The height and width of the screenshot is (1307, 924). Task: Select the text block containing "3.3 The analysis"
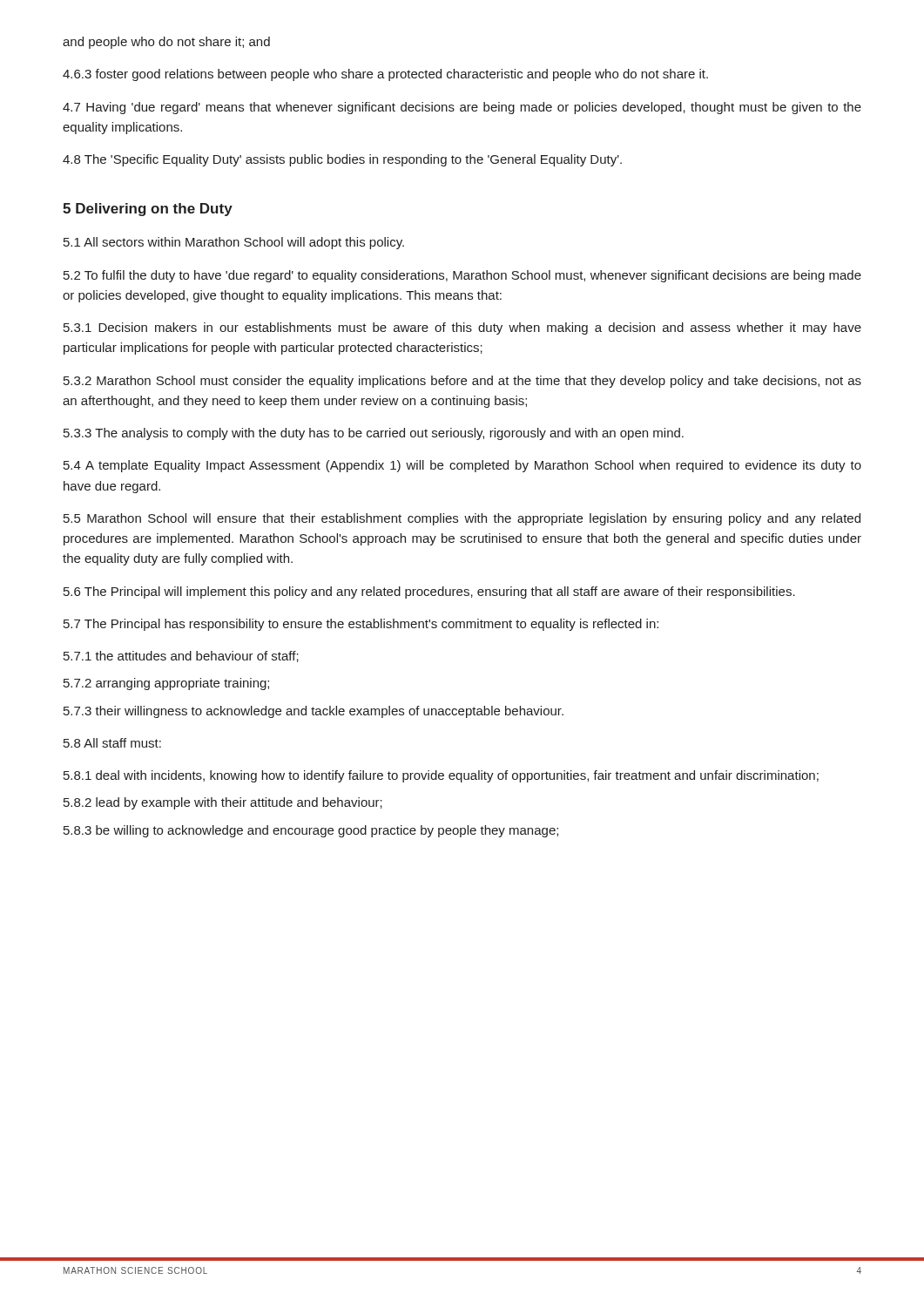[x=374, y=433]
